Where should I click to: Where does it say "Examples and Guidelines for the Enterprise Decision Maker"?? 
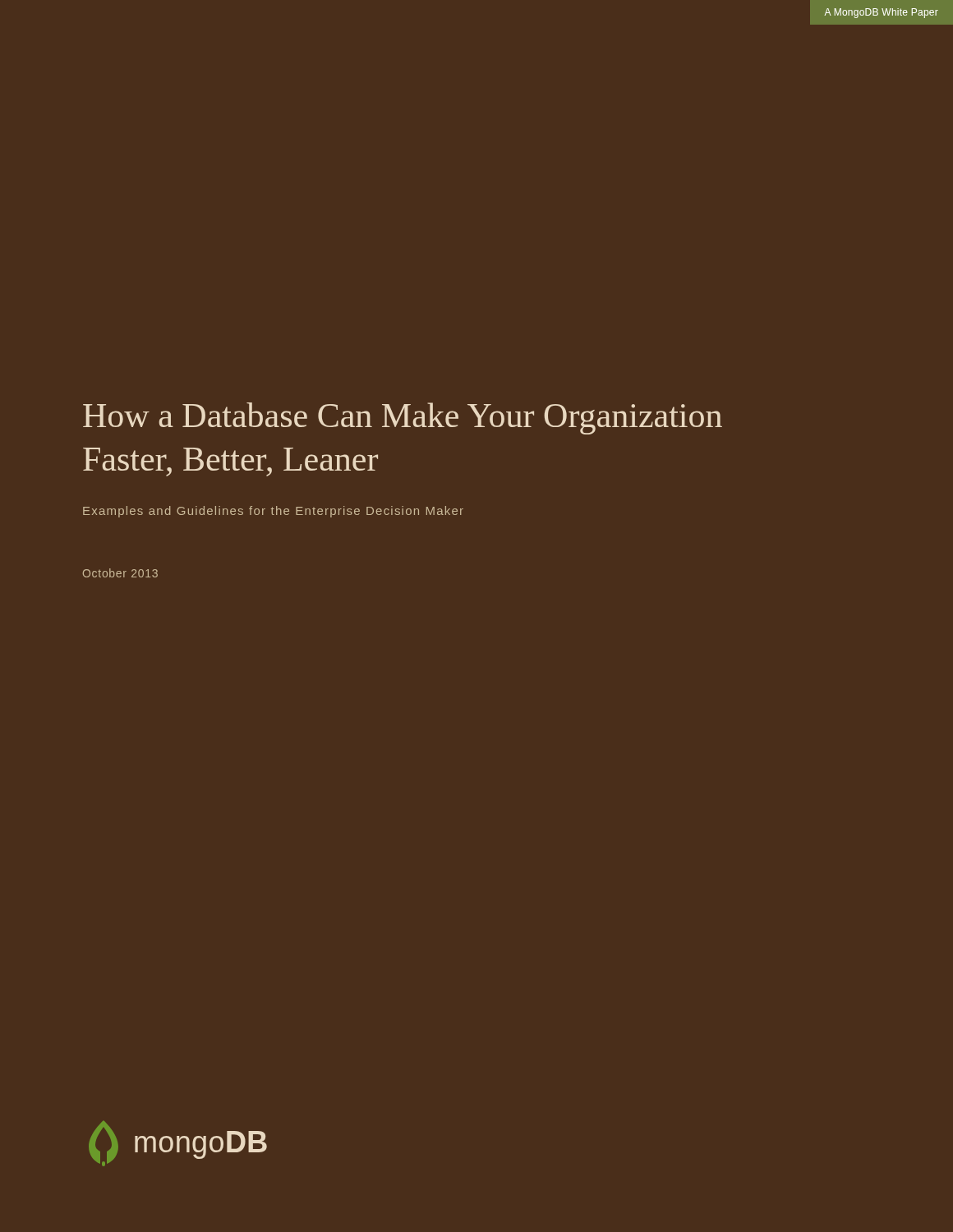419,510
